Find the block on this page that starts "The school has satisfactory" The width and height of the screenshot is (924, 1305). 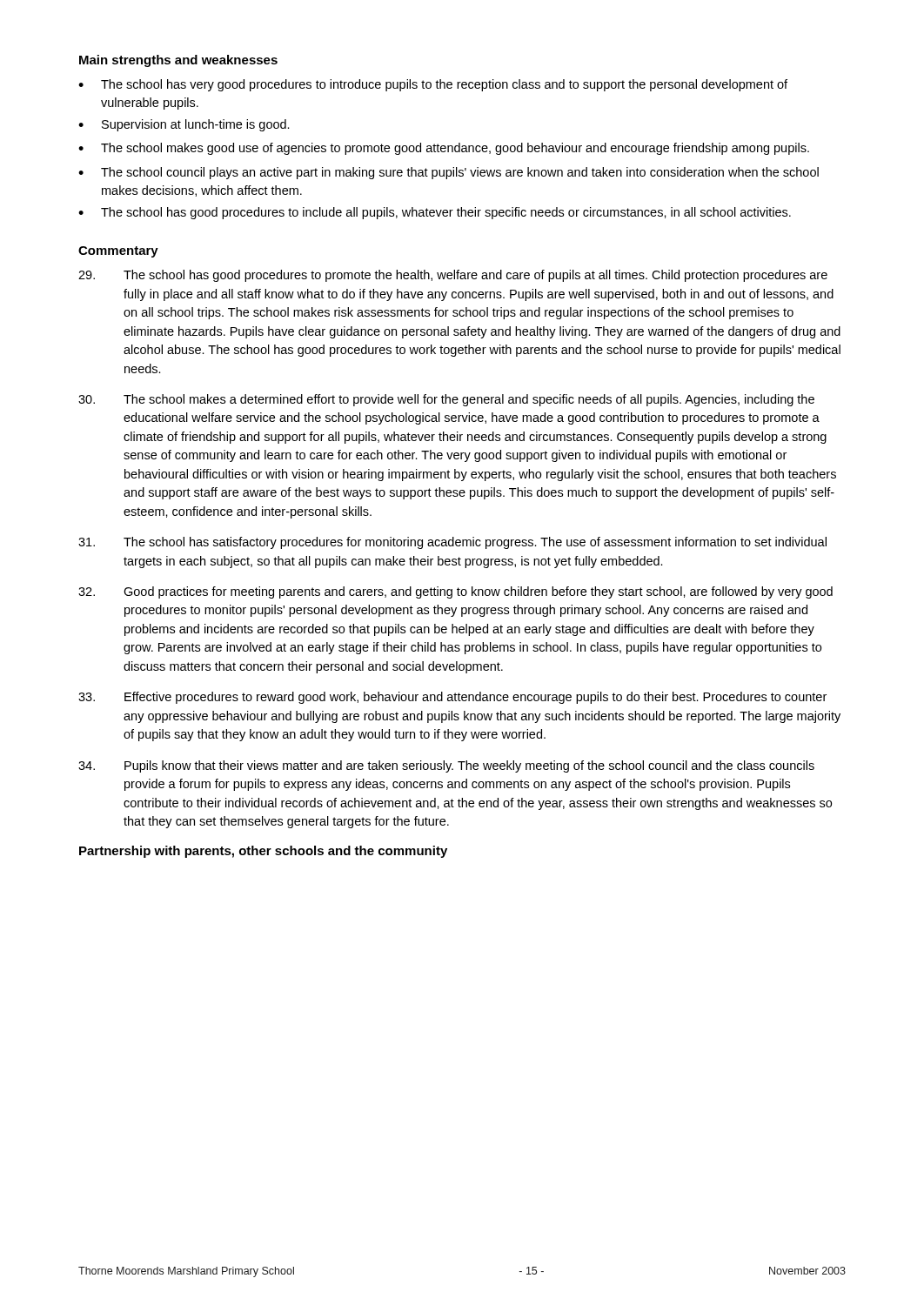point(462,552)
